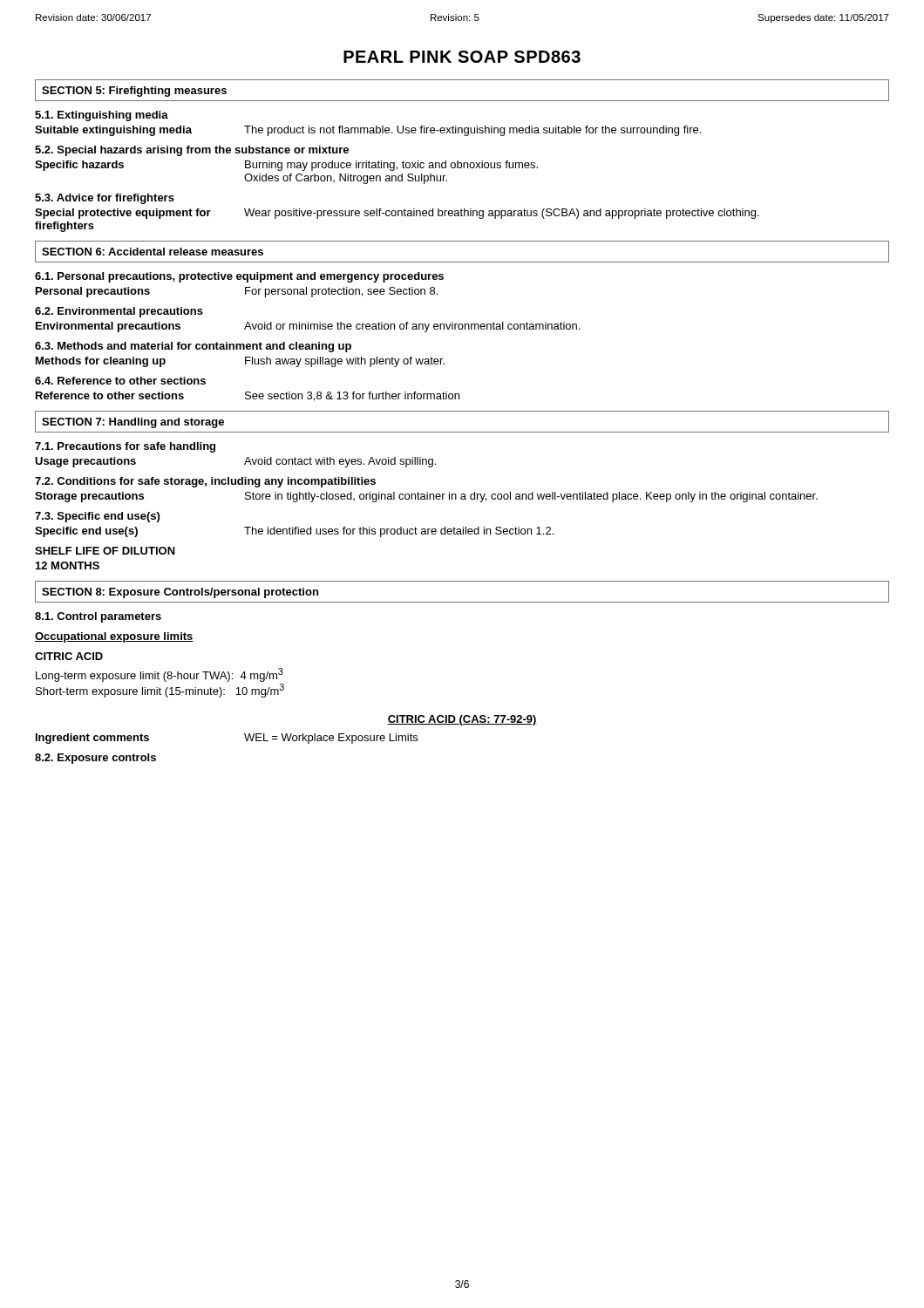
Task: Point to the block beginning "Specific end use(s)"
Action: 462,531
